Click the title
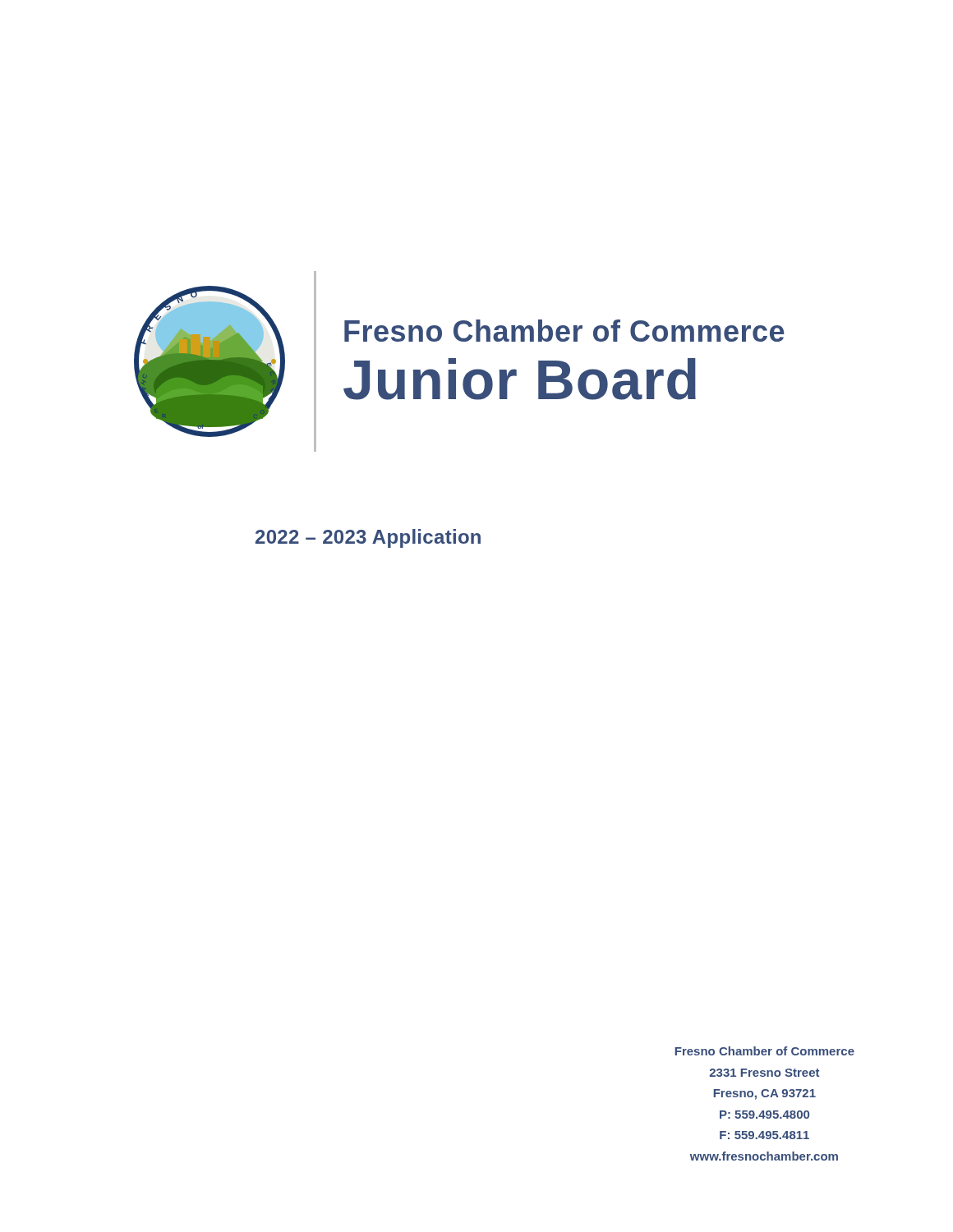 (564, 361)
